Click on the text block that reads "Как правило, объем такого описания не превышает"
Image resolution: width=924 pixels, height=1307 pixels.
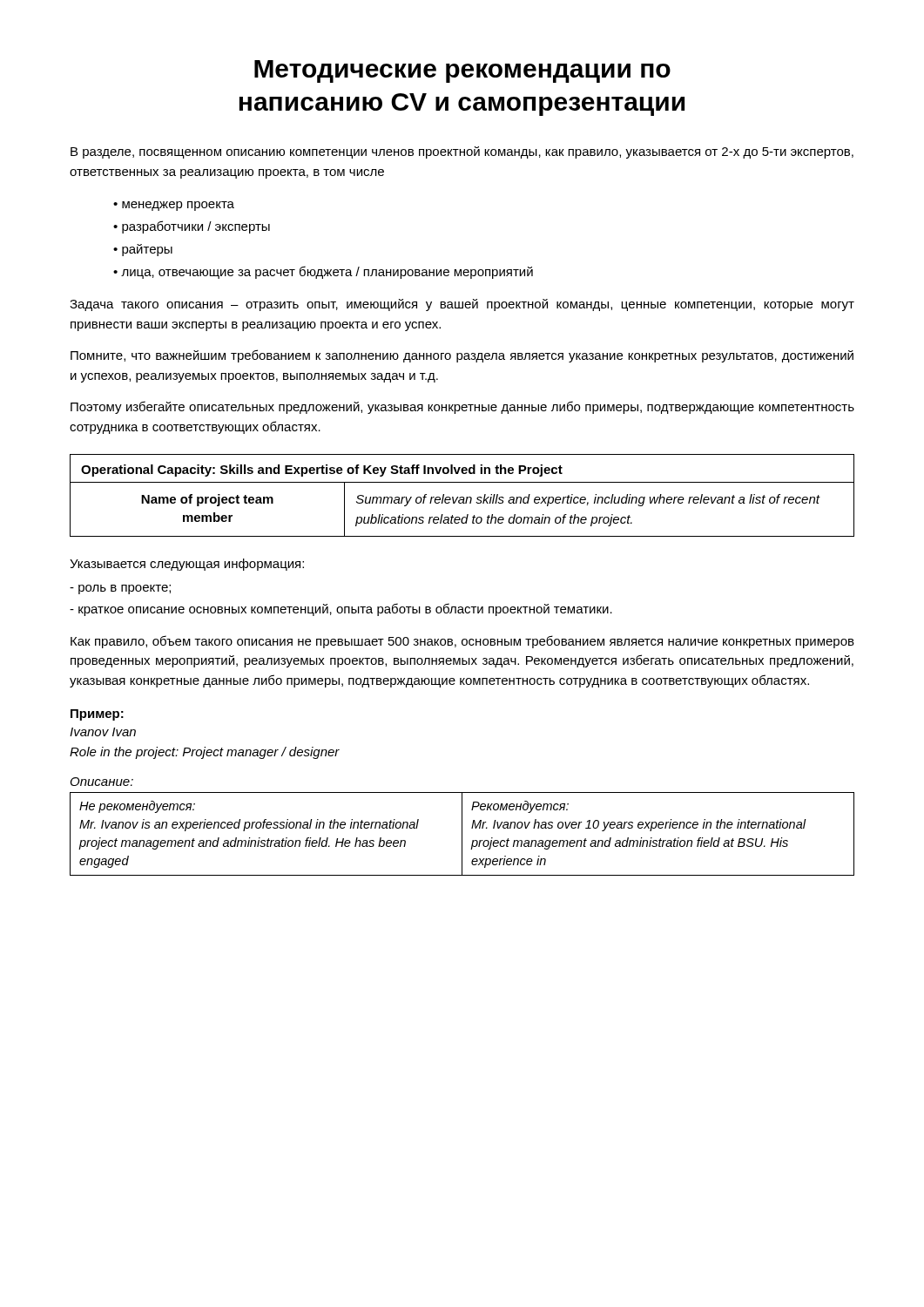click(x=462, y=660)
